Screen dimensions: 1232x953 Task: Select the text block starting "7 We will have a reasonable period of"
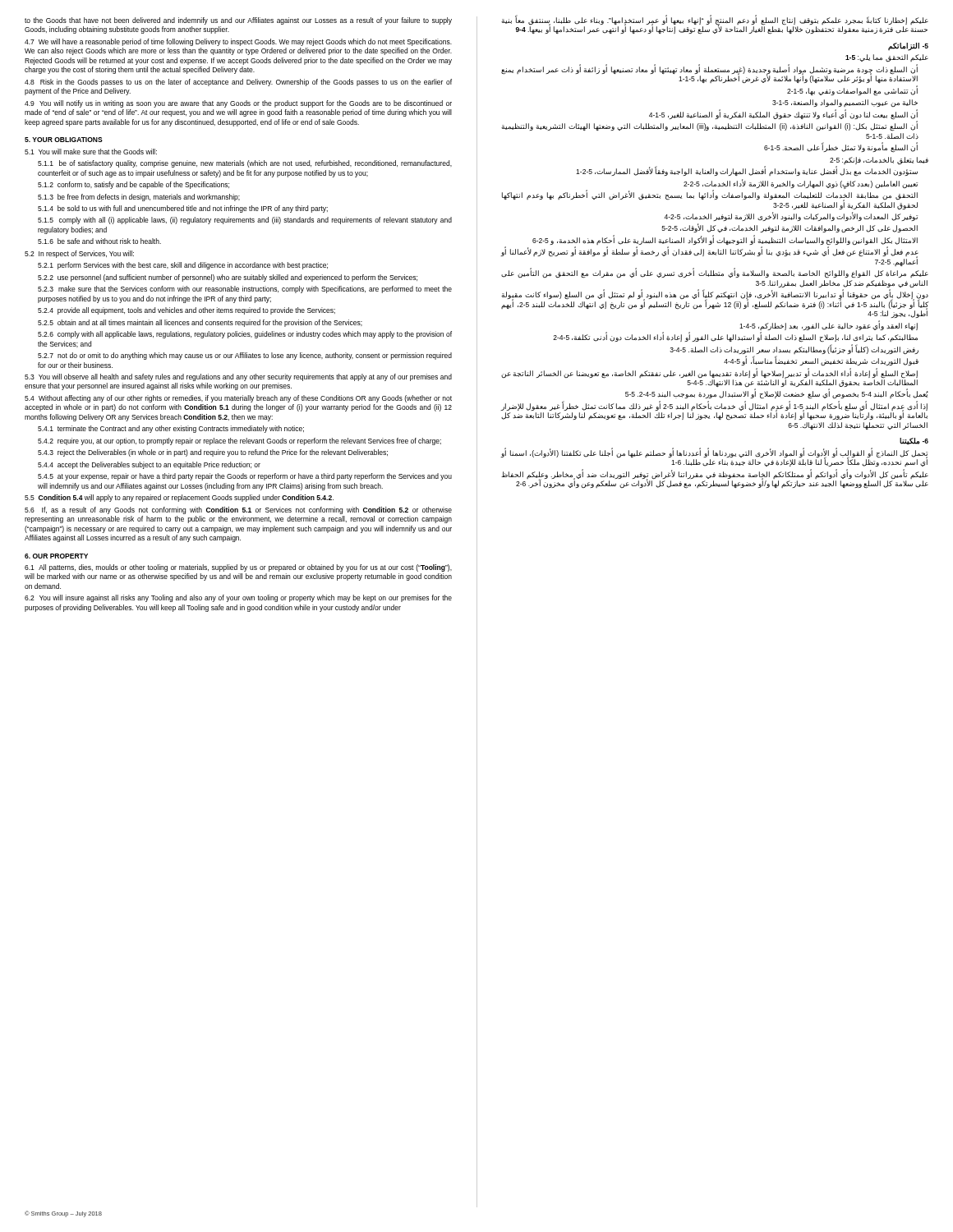click(x=238, y=57)
